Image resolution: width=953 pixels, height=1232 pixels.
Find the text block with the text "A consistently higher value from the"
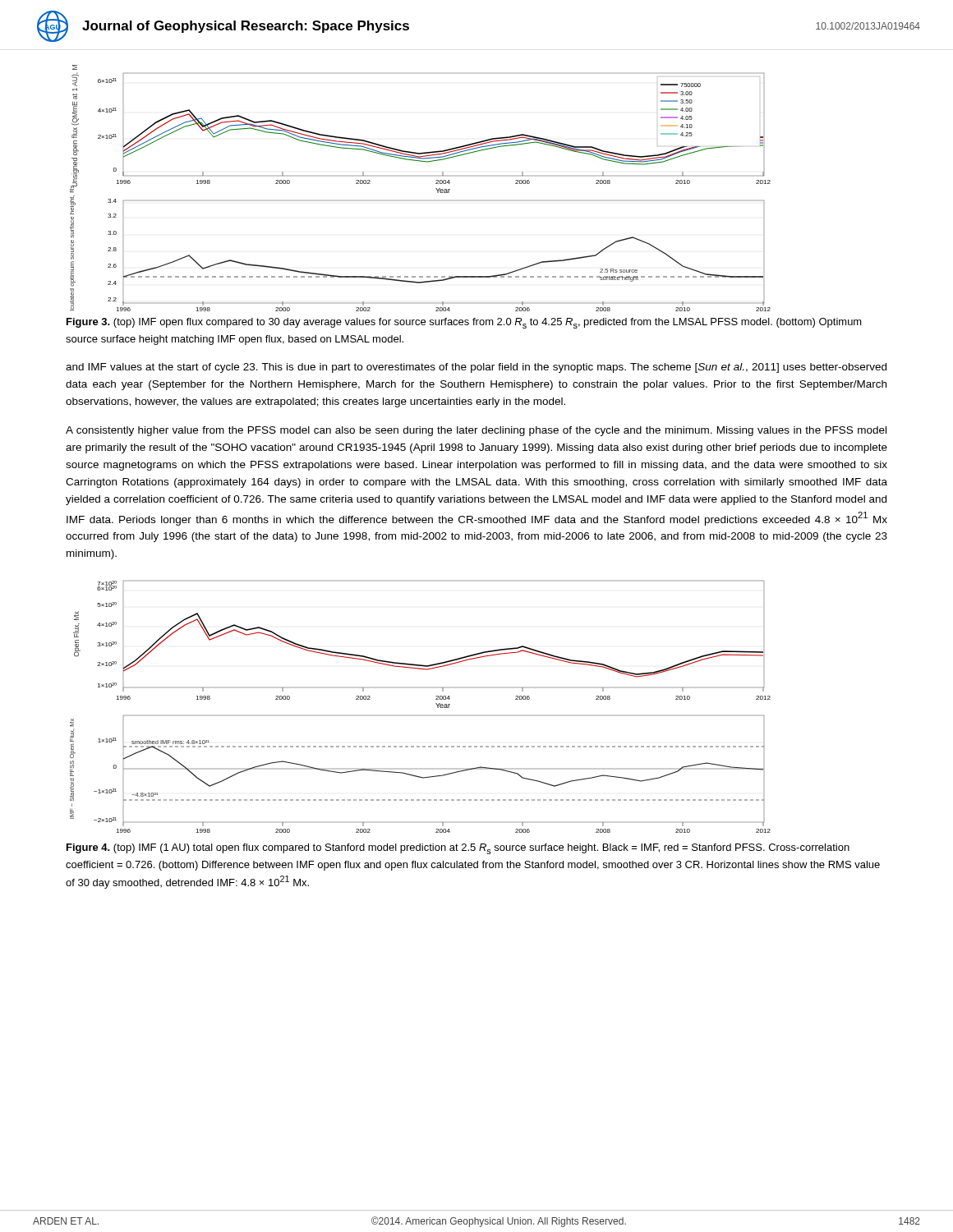pos(476,491)
